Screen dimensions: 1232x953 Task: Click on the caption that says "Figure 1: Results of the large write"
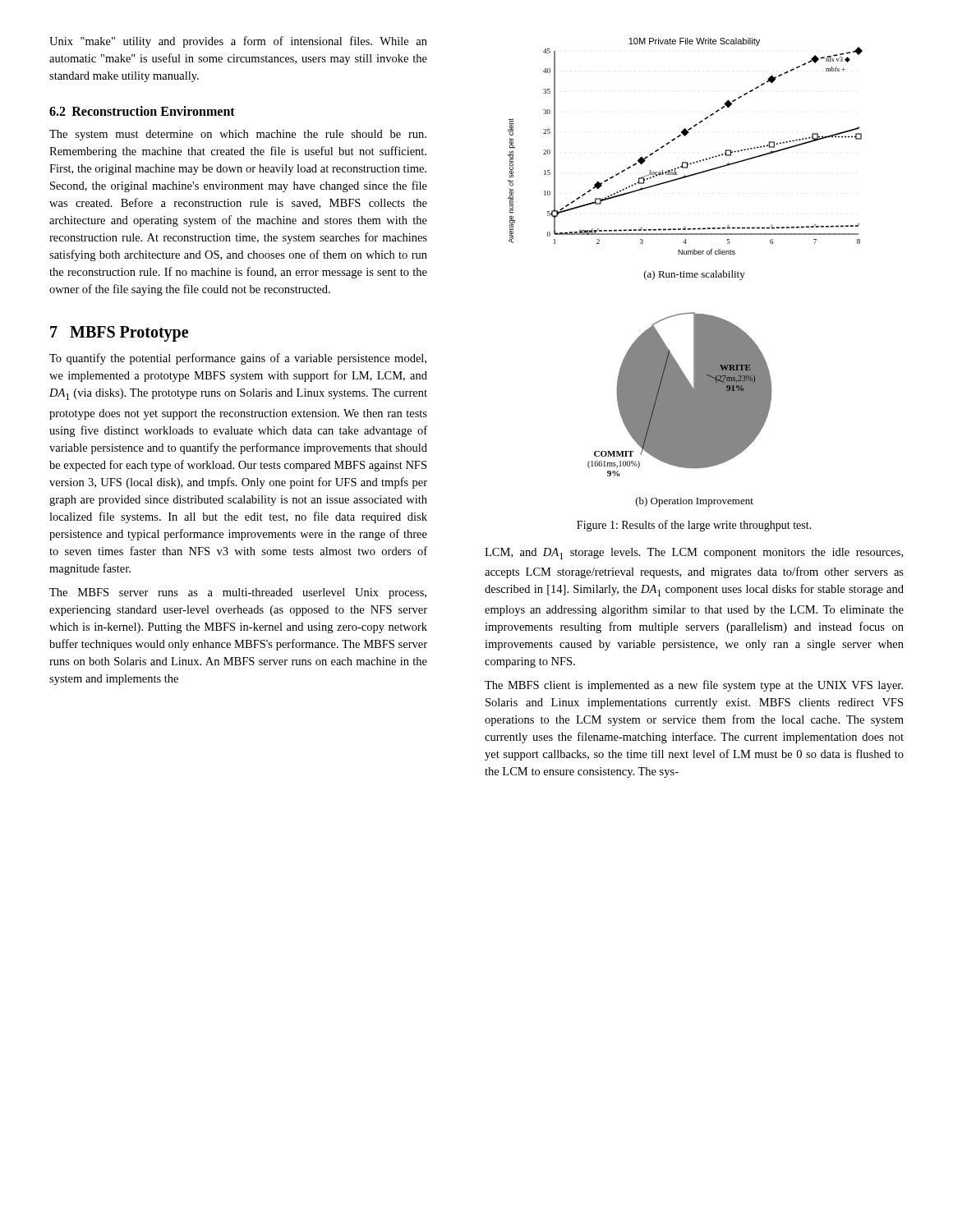click(x=694, y=525)
